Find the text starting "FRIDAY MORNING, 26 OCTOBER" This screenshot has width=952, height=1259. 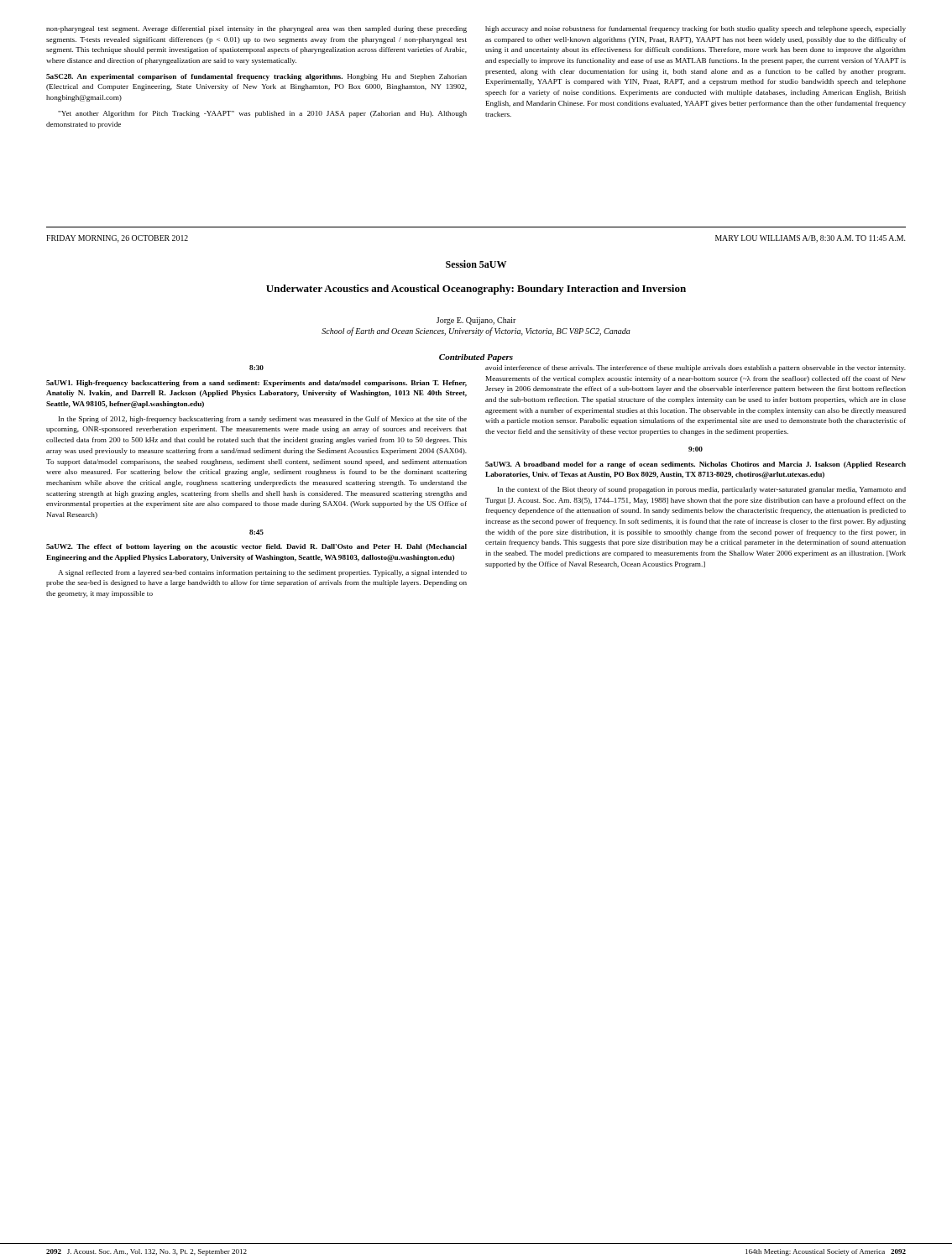point(476,238)
